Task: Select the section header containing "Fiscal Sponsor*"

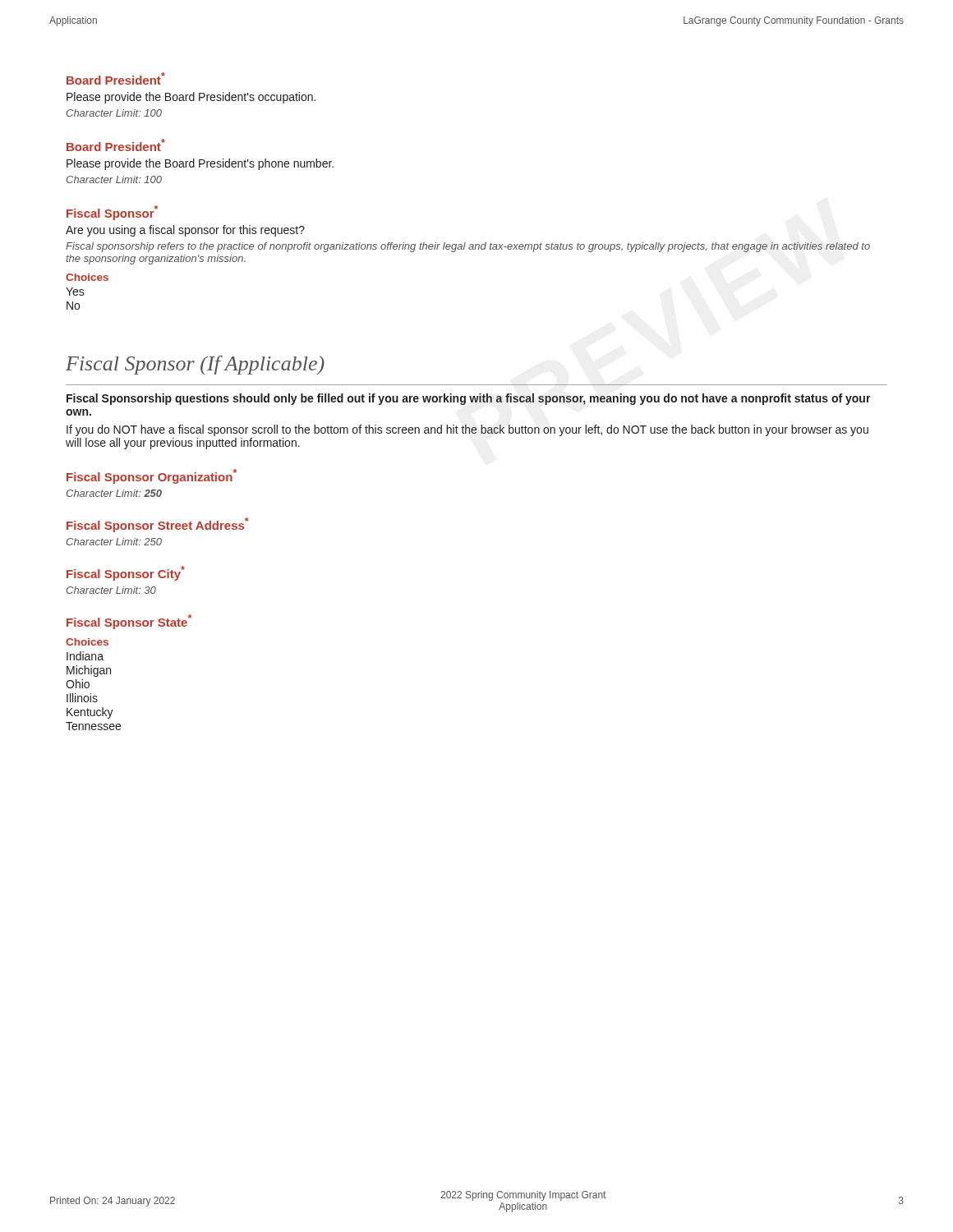Action: coord(112,212)
